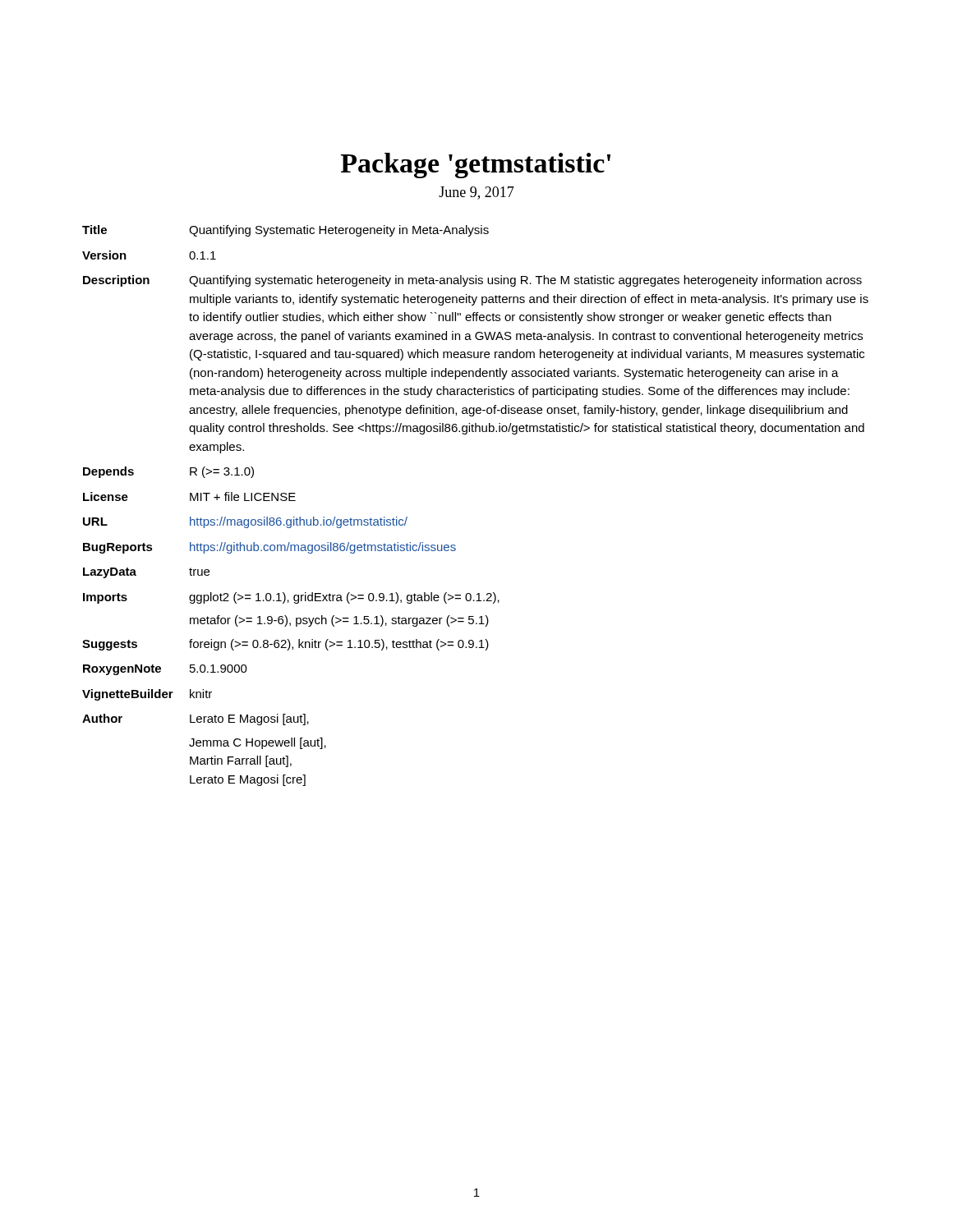Locate the text that says "BugReports https://github.com/magosil86/getmstatistic/issues"
953x1232 pixels.
(x=269, y=548)
